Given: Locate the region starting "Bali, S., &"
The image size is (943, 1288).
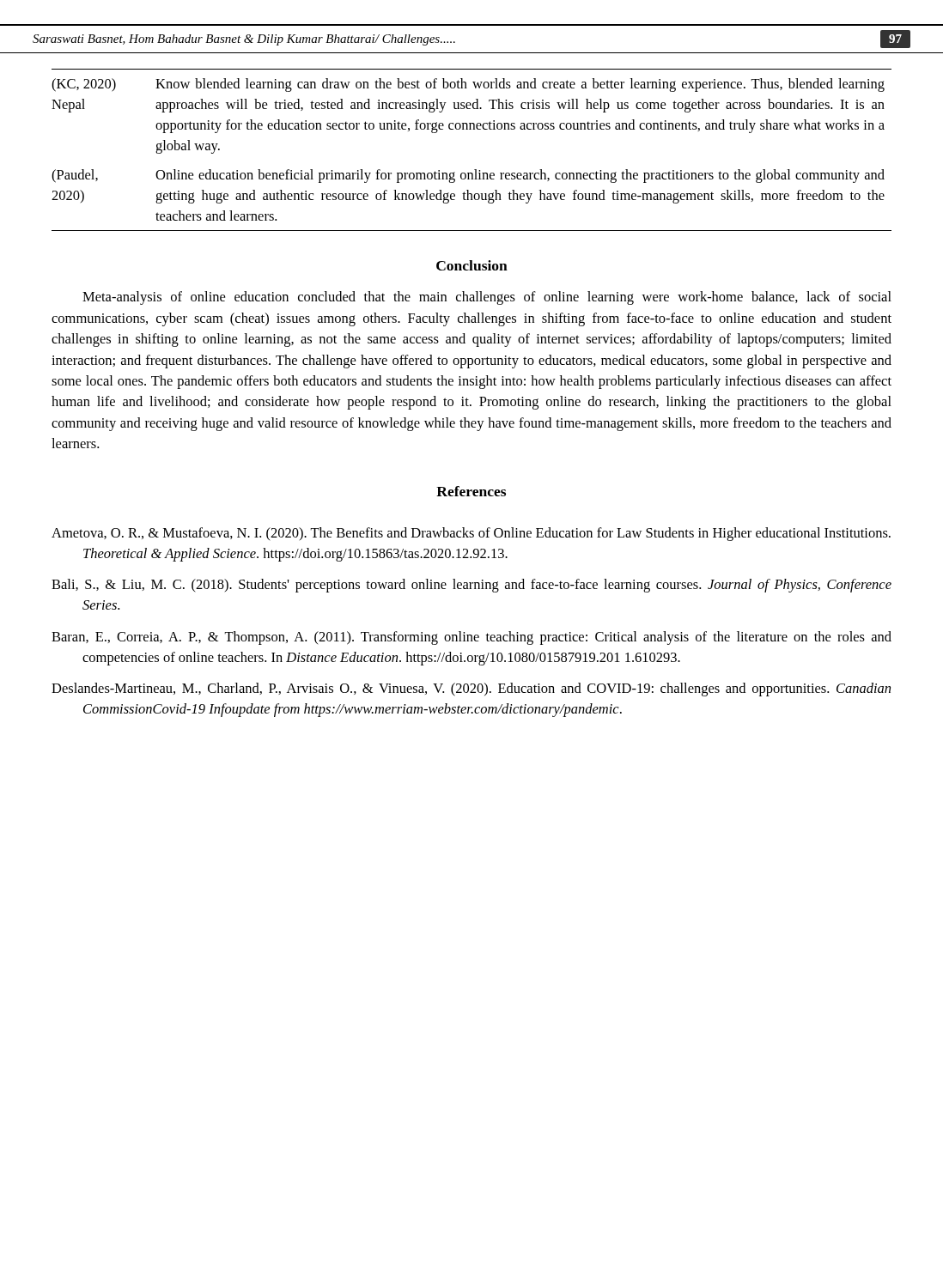Looking at the screenshot, I should point(472,595).
